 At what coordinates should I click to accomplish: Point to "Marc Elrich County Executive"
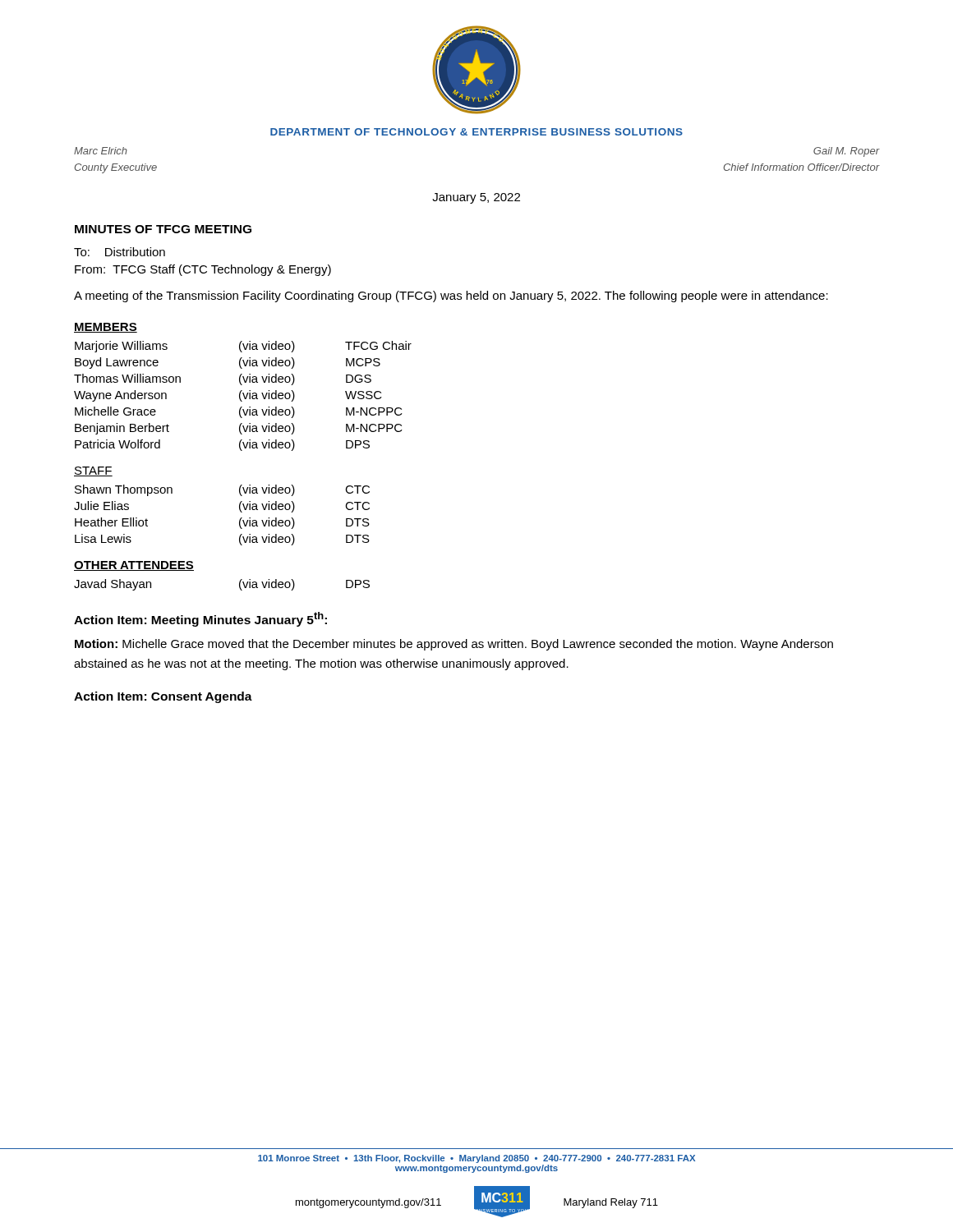[x=116, y=159]
